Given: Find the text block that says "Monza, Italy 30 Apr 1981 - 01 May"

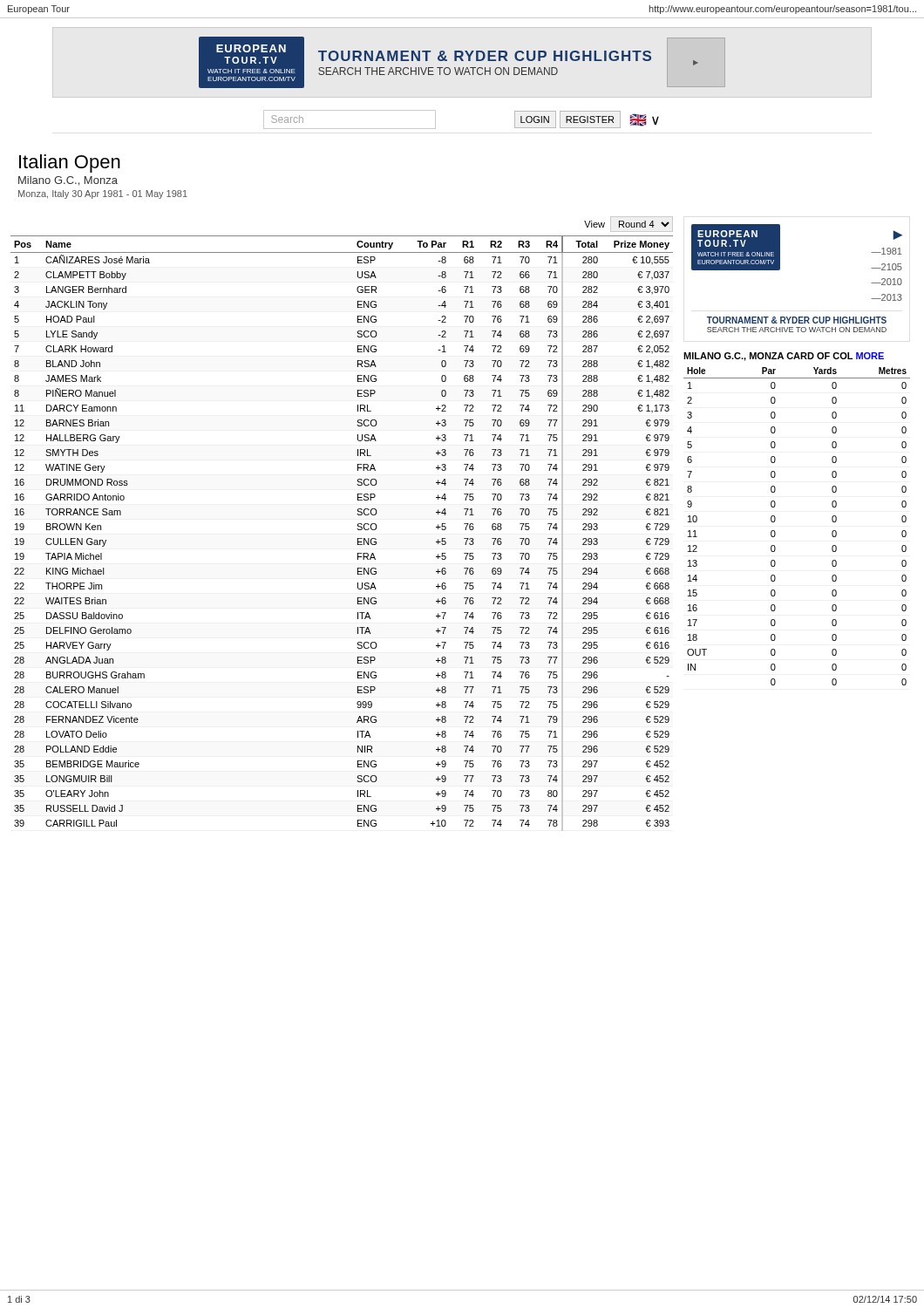Looking at the screenshot, I should (102, 194).
